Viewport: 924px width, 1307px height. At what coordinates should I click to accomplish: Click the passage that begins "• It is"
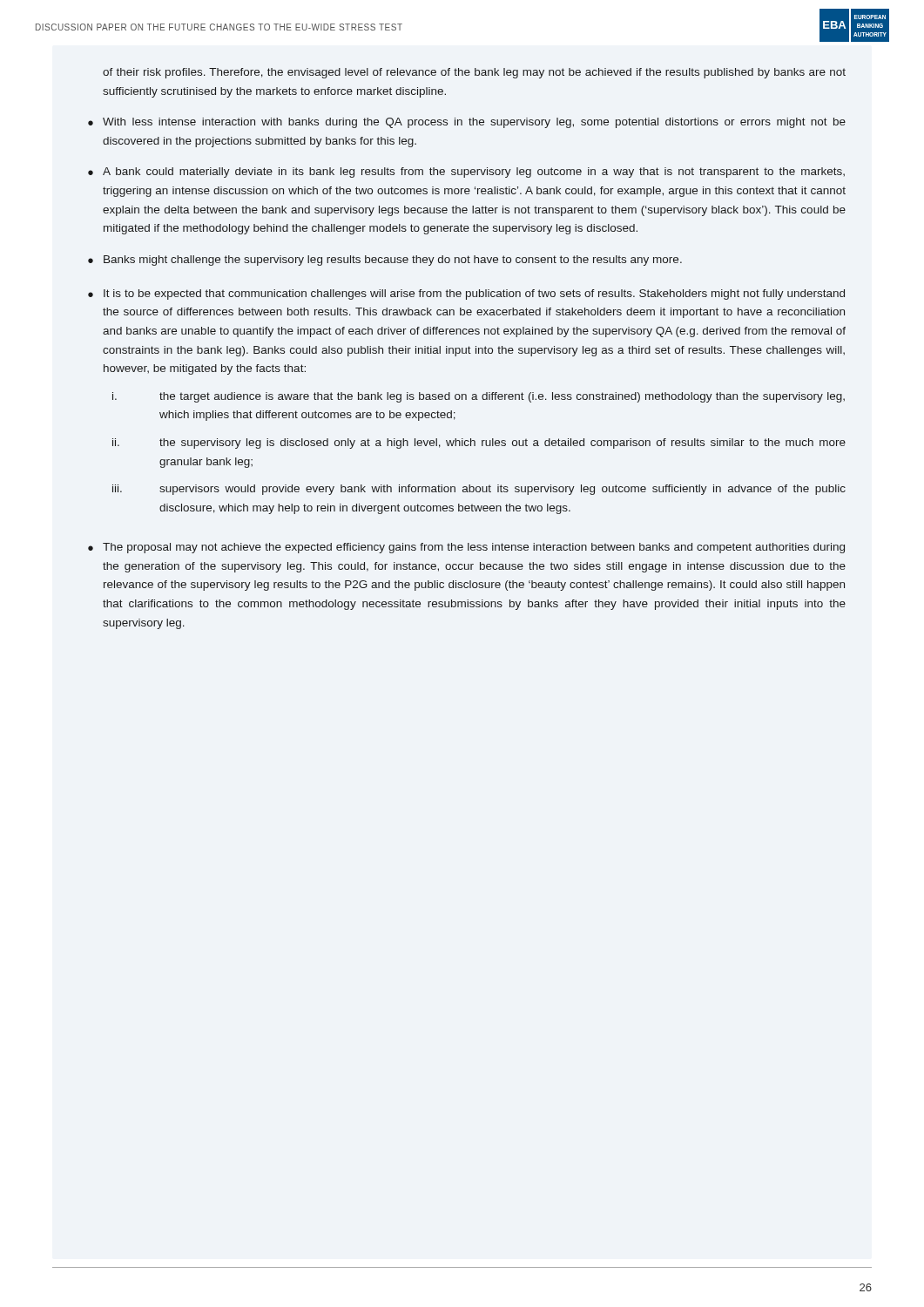[x=462, y=405]
